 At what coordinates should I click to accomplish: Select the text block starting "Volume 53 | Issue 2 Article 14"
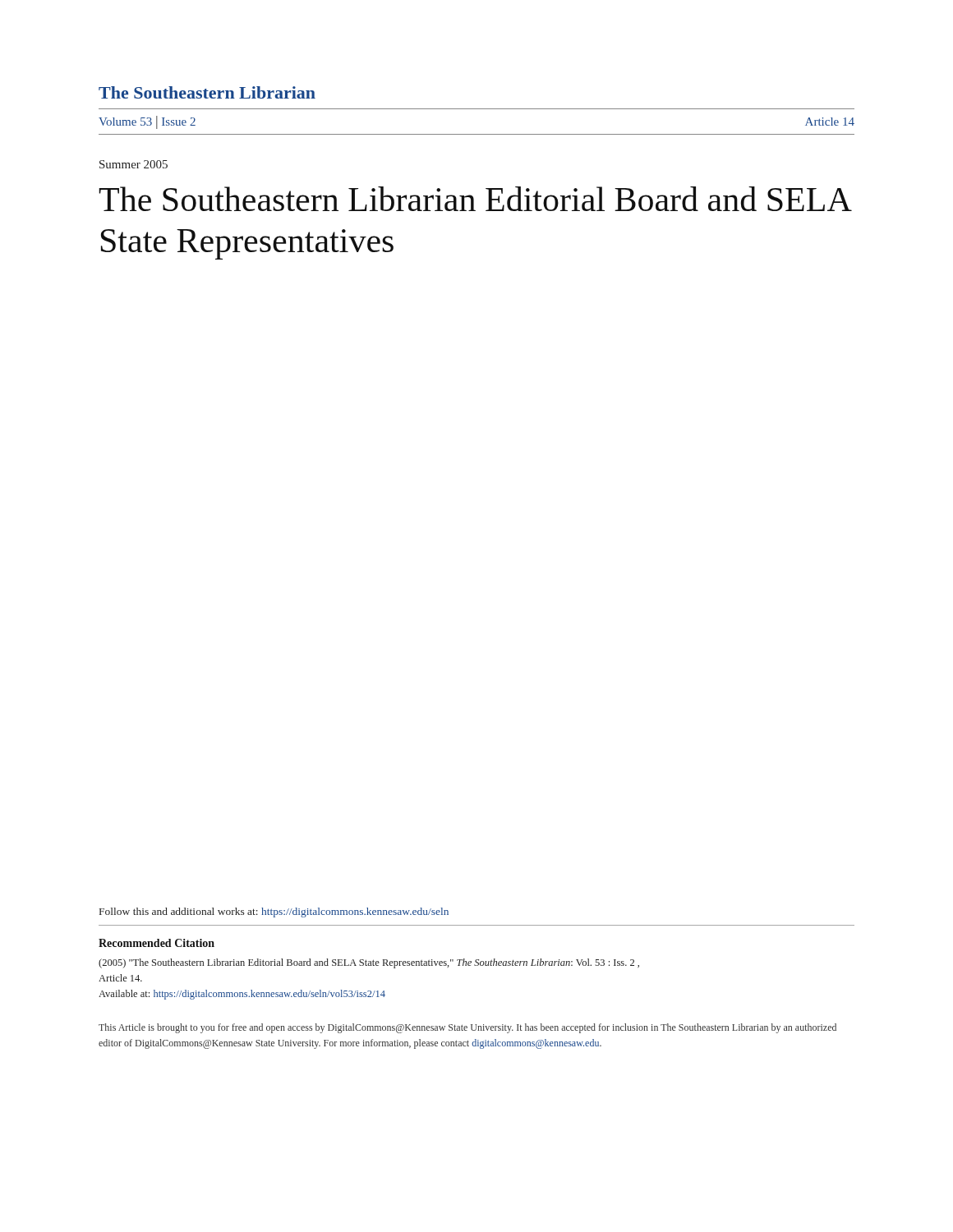pyautogui.click(x=476, y=122)
